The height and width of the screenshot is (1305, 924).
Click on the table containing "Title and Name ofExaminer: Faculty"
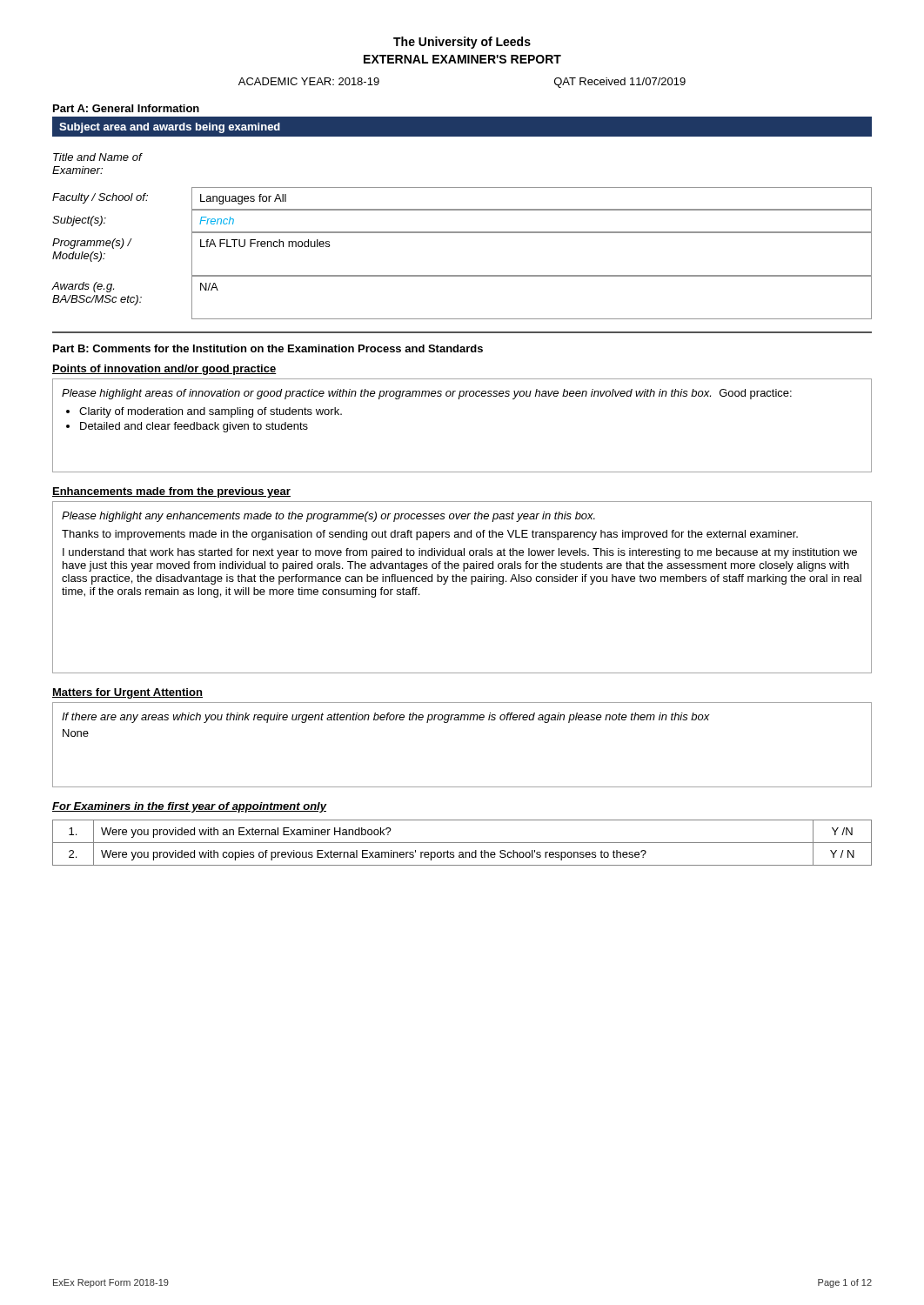coord(462,233)
